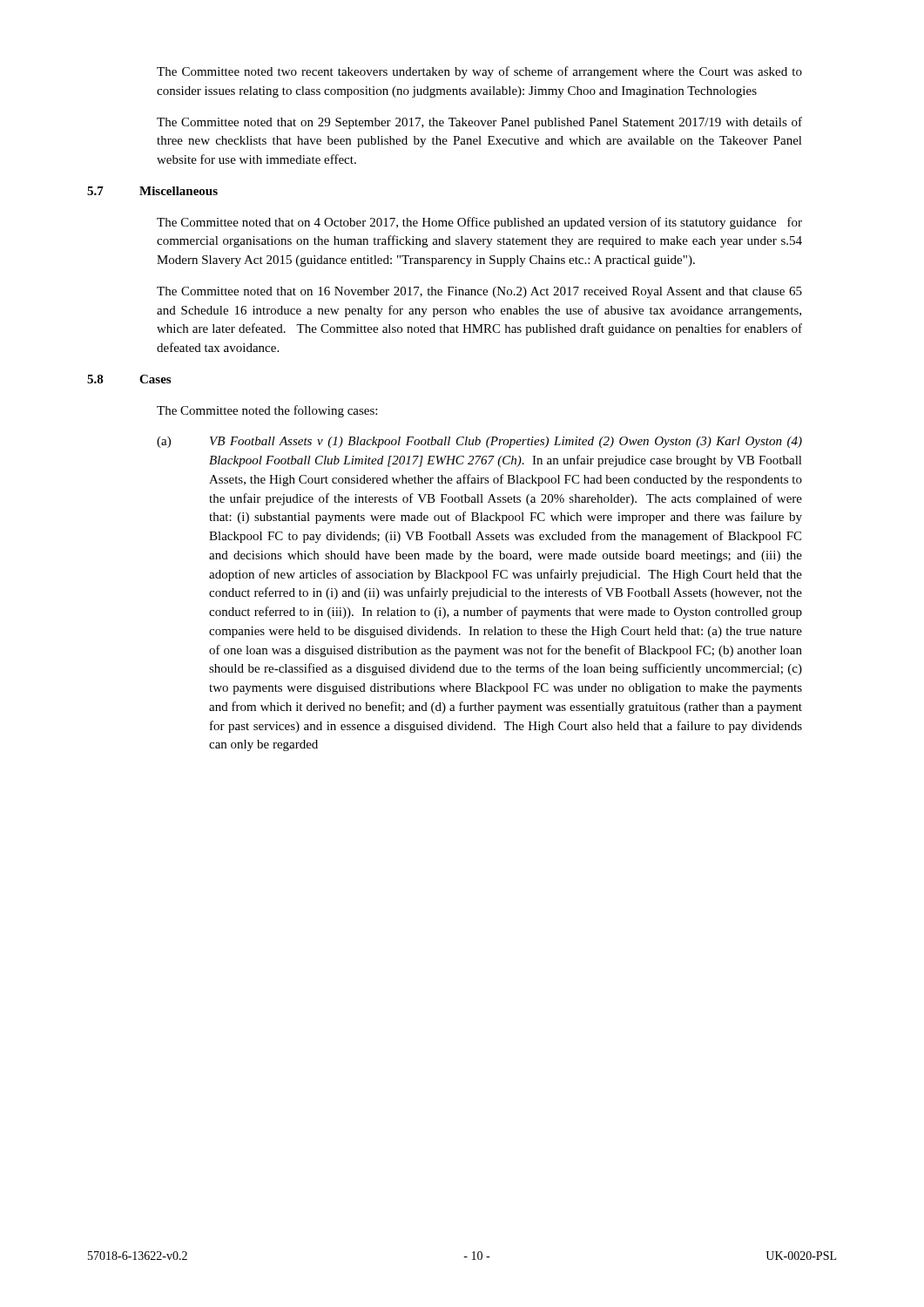Find the text block starting "The Committee noted the following cases:"
Screen dimensions: 1307x924
[x=268, y=410]
